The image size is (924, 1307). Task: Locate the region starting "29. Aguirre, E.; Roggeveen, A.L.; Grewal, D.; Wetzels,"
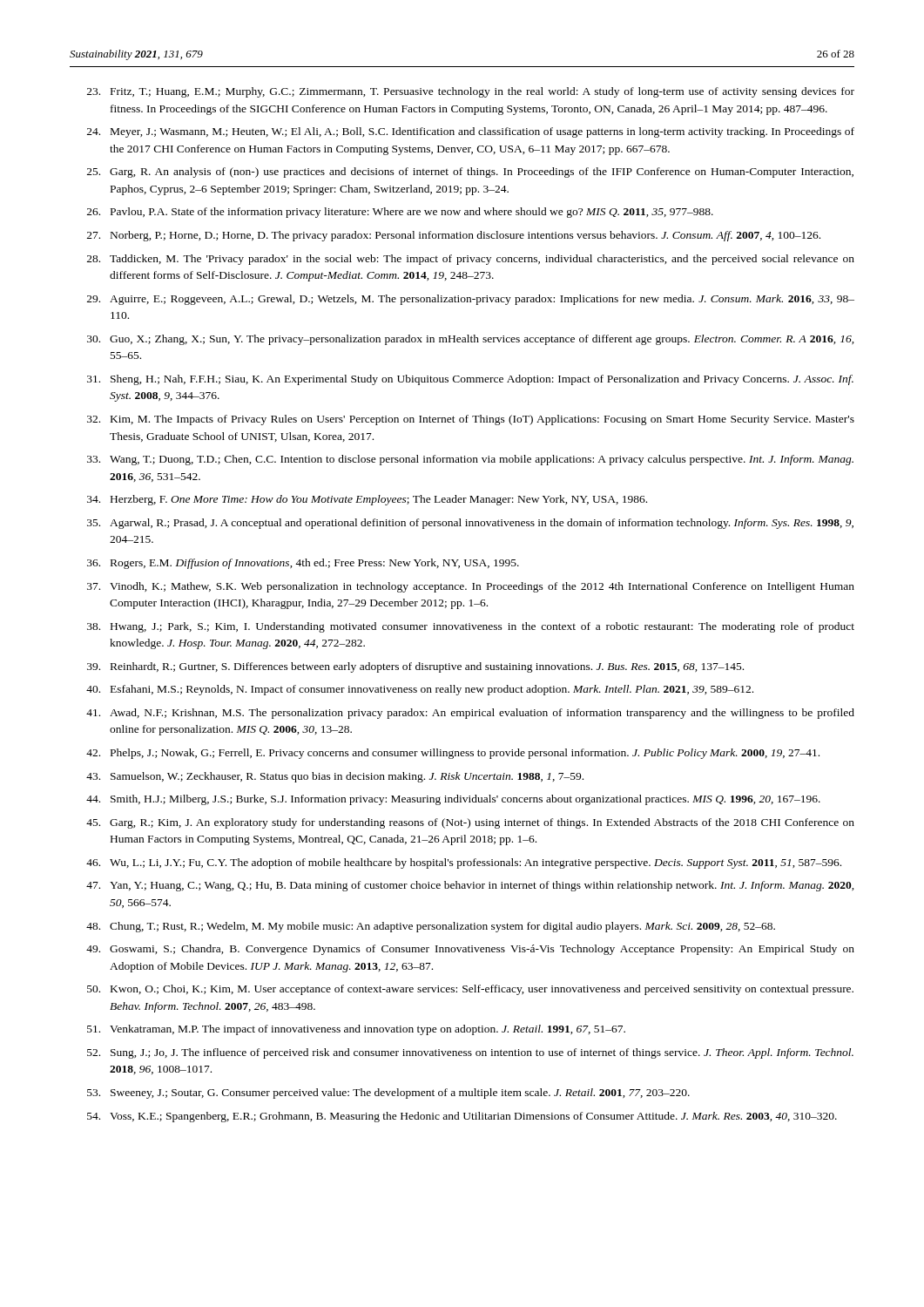(x=462, y=307)
